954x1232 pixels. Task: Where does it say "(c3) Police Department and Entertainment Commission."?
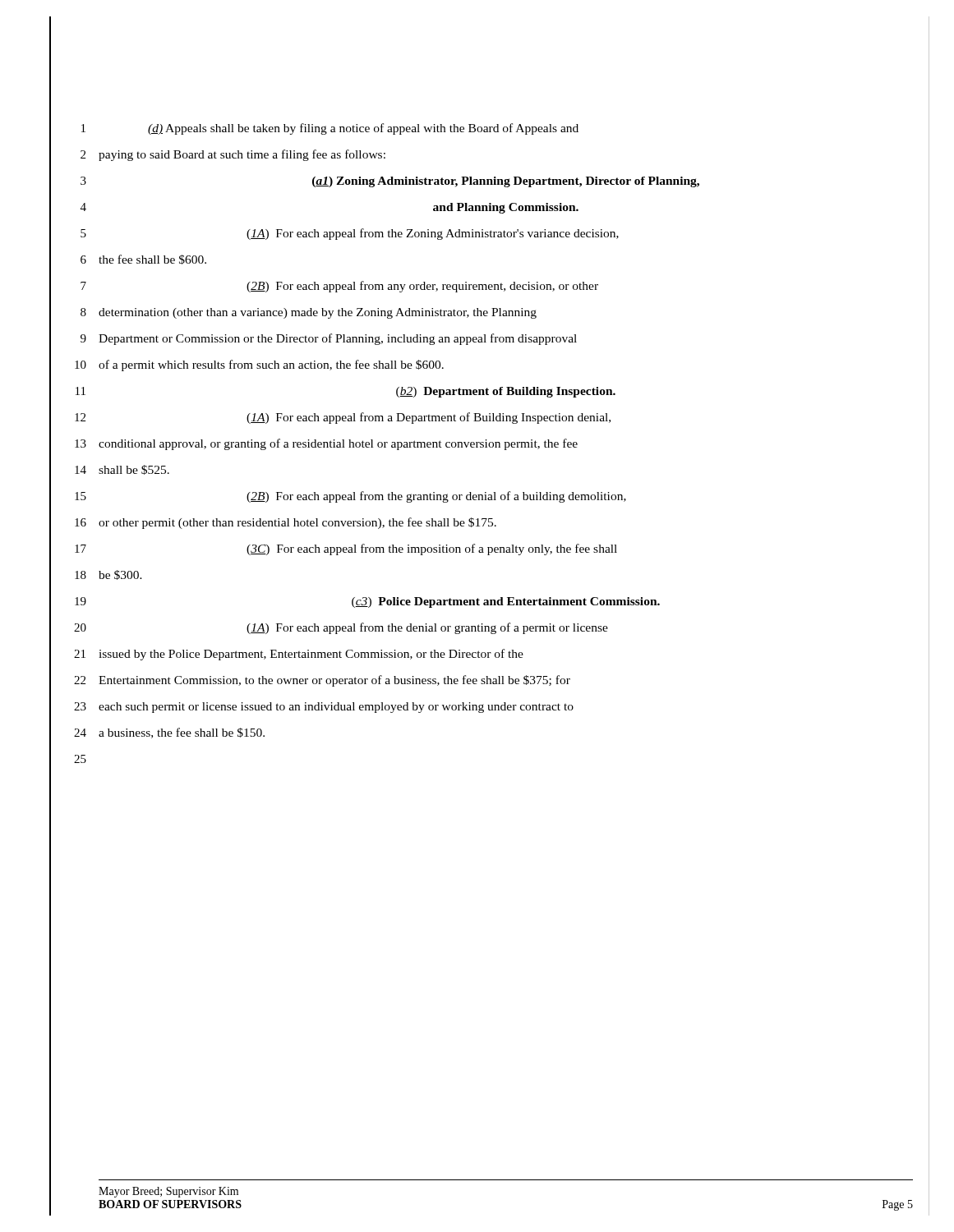506,601
